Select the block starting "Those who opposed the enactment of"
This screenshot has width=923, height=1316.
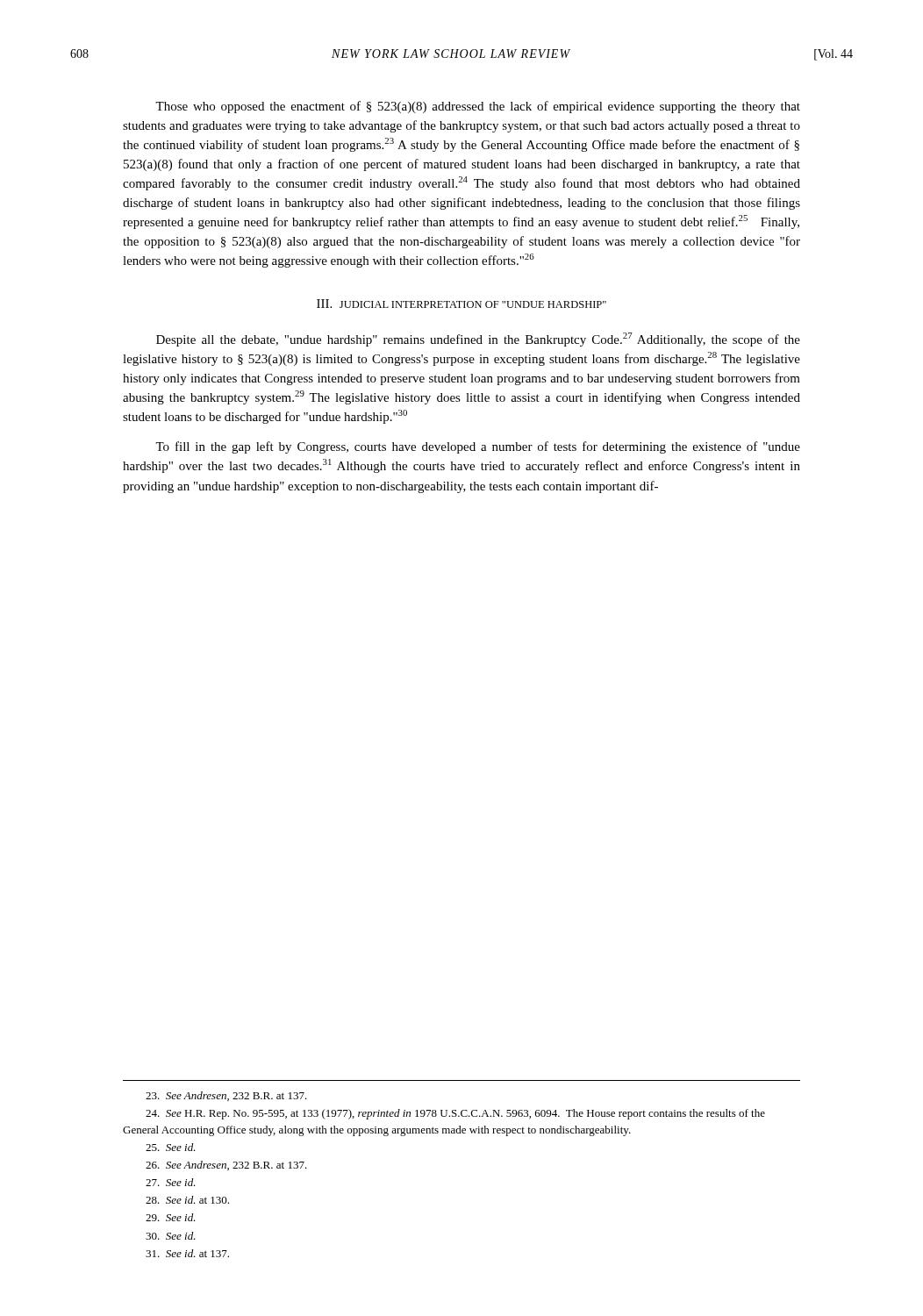[462, 184]
